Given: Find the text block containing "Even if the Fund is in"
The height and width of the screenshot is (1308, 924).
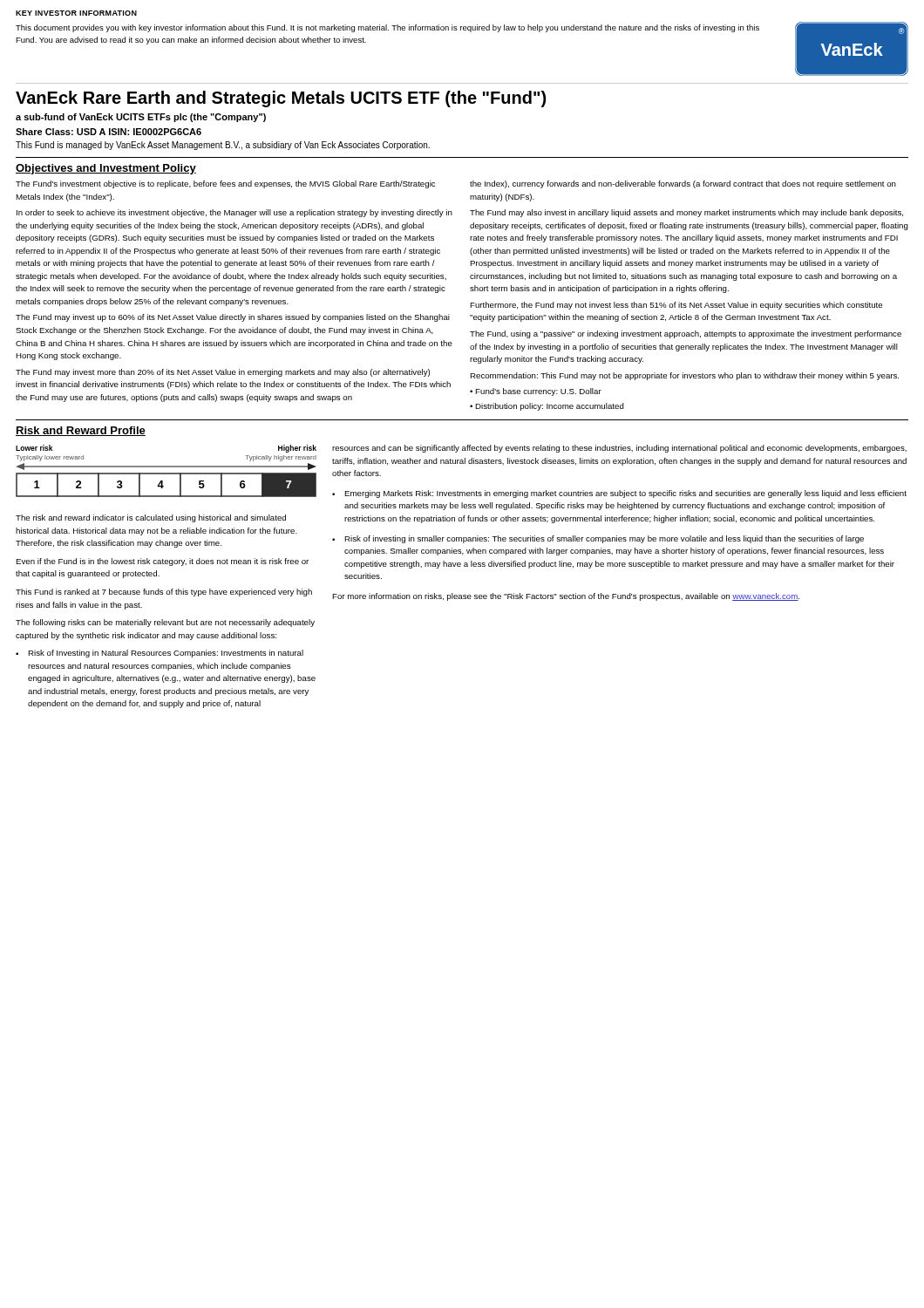Looking at the screenshot, I should tap(162, 567).
